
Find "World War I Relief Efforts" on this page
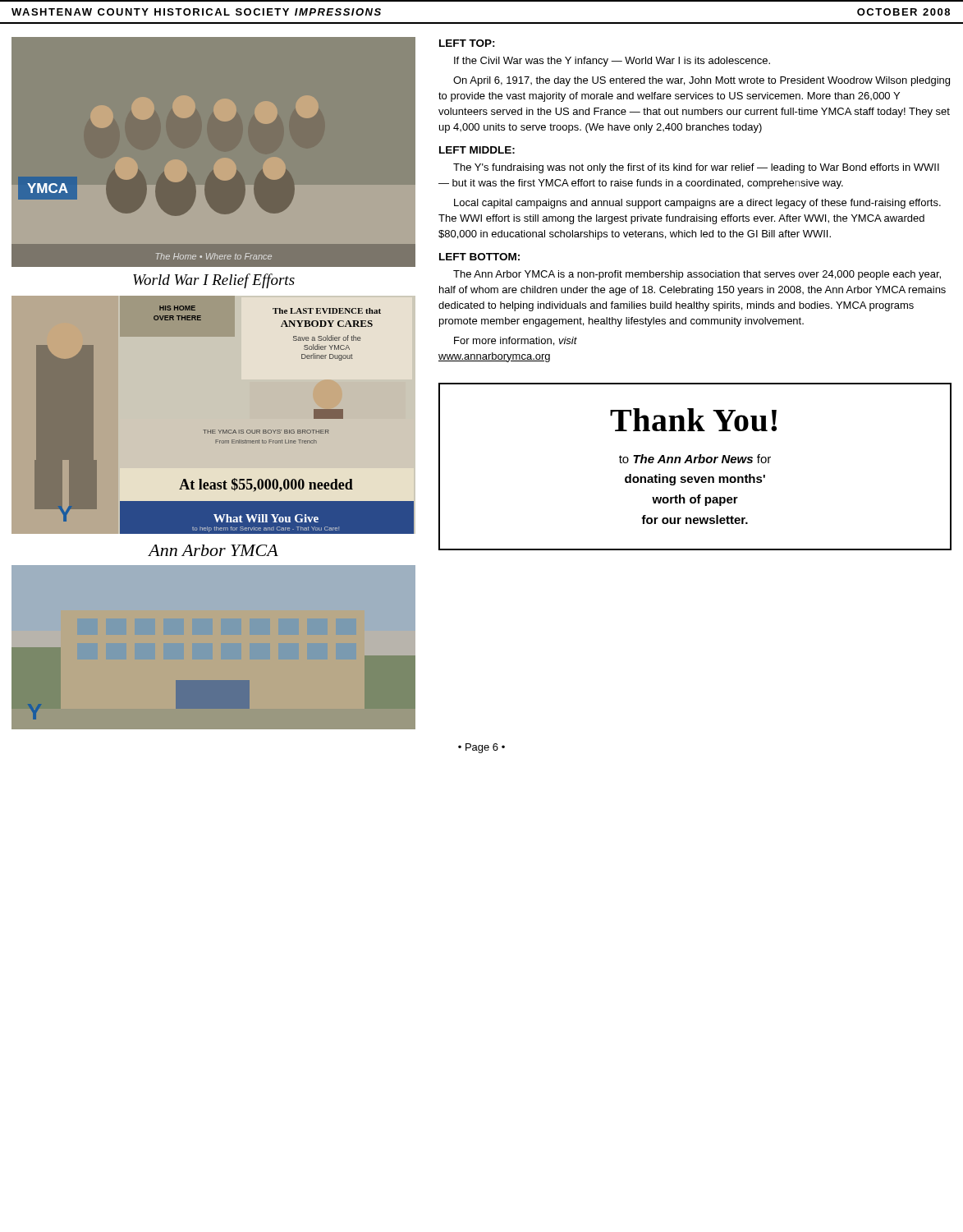213,280
